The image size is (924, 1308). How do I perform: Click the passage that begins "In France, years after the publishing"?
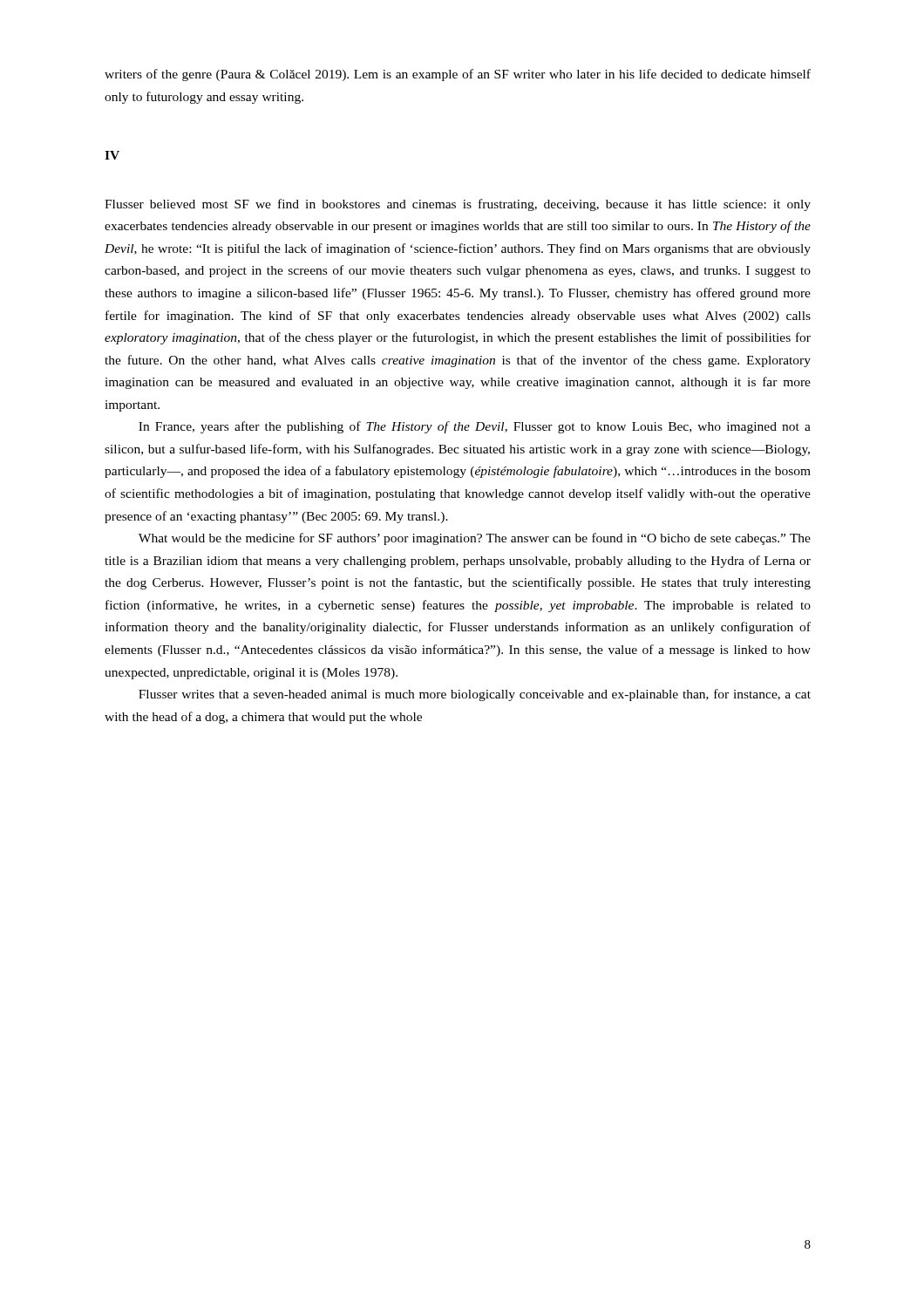point(458,471)
